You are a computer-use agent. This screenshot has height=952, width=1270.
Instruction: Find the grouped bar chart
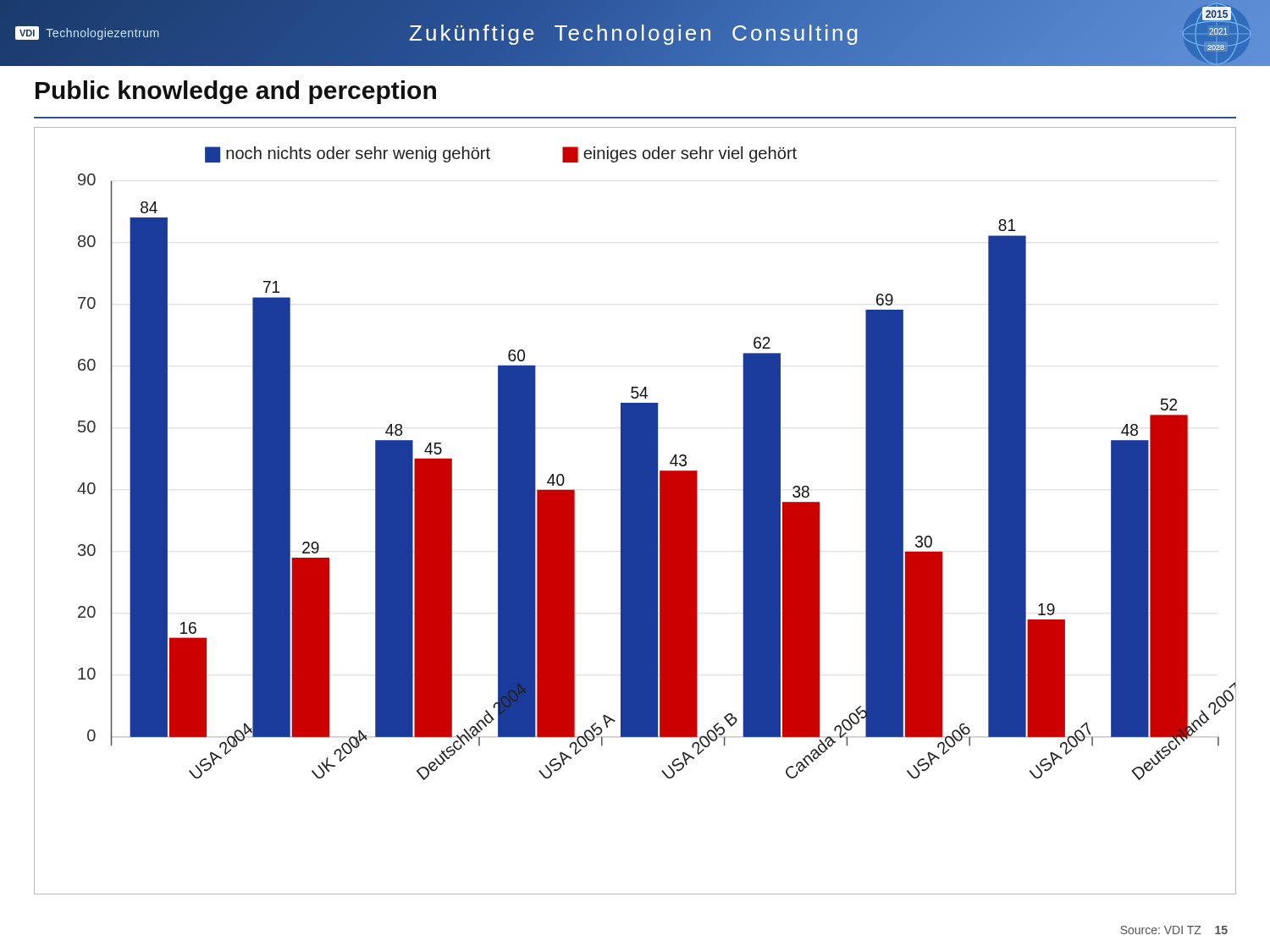click(635, 511)
